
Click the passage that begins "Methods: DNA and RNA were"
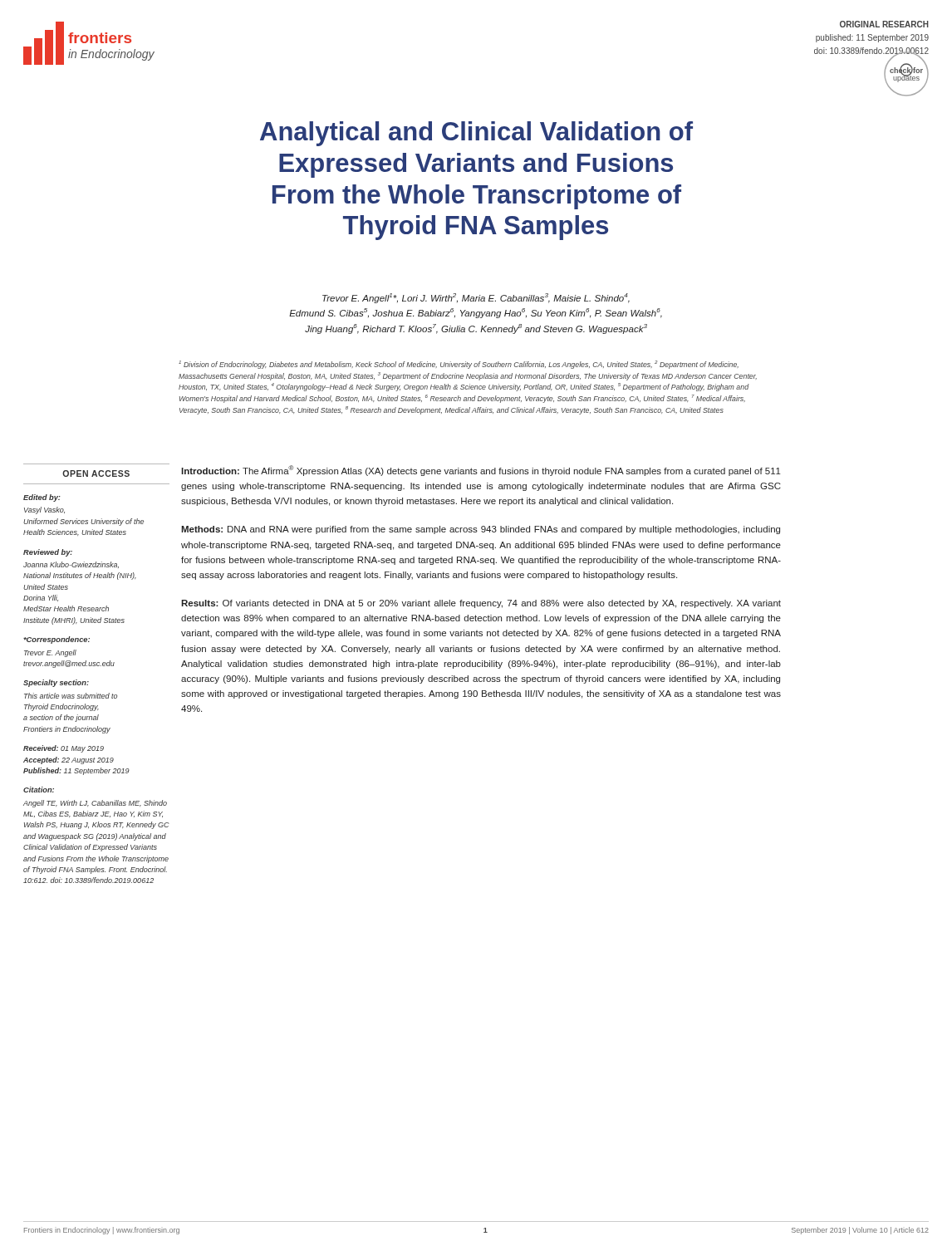[481, 552]
